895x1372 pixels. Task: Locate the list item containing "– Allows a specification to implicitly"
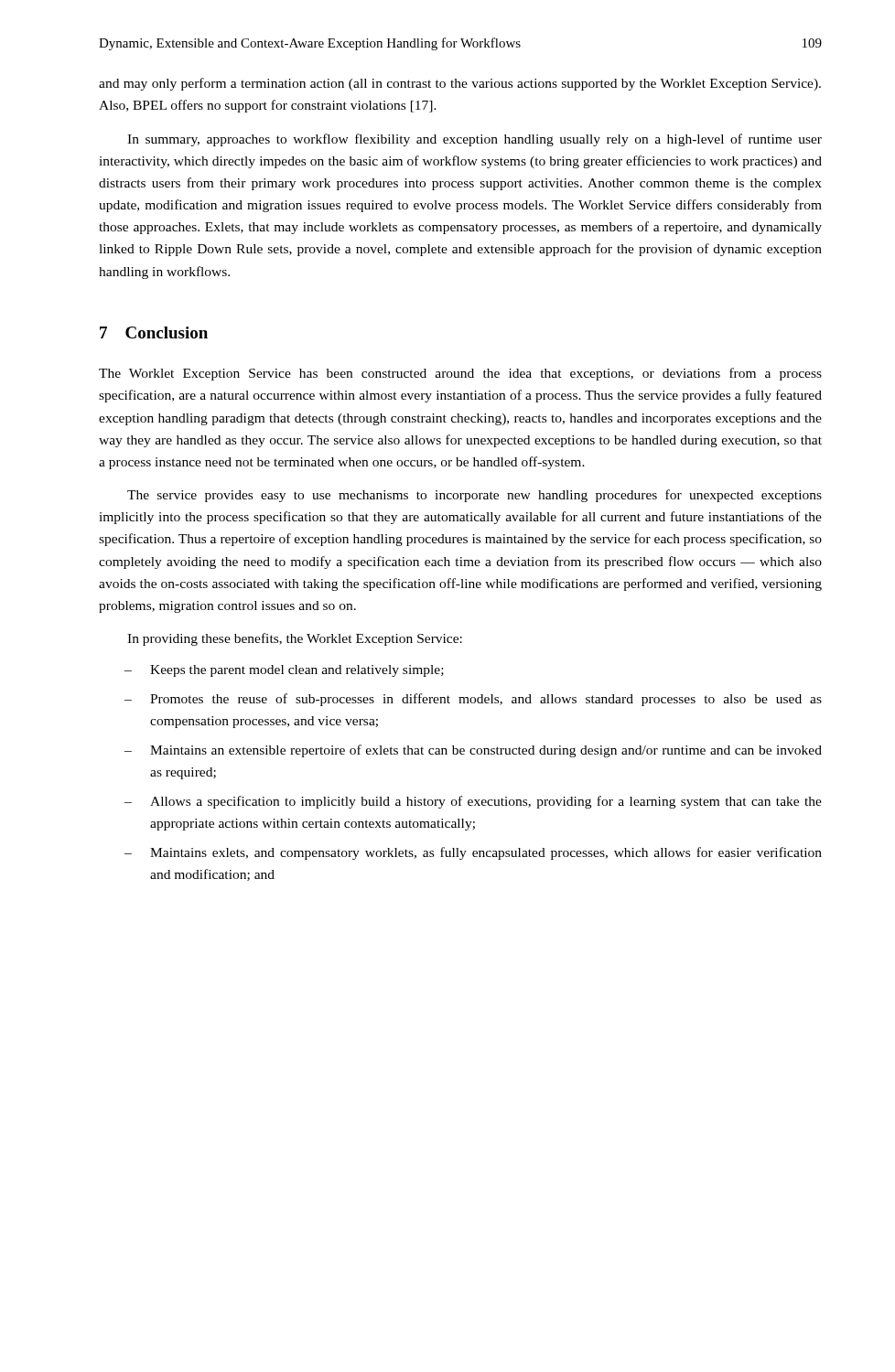(x=473, y=813)
